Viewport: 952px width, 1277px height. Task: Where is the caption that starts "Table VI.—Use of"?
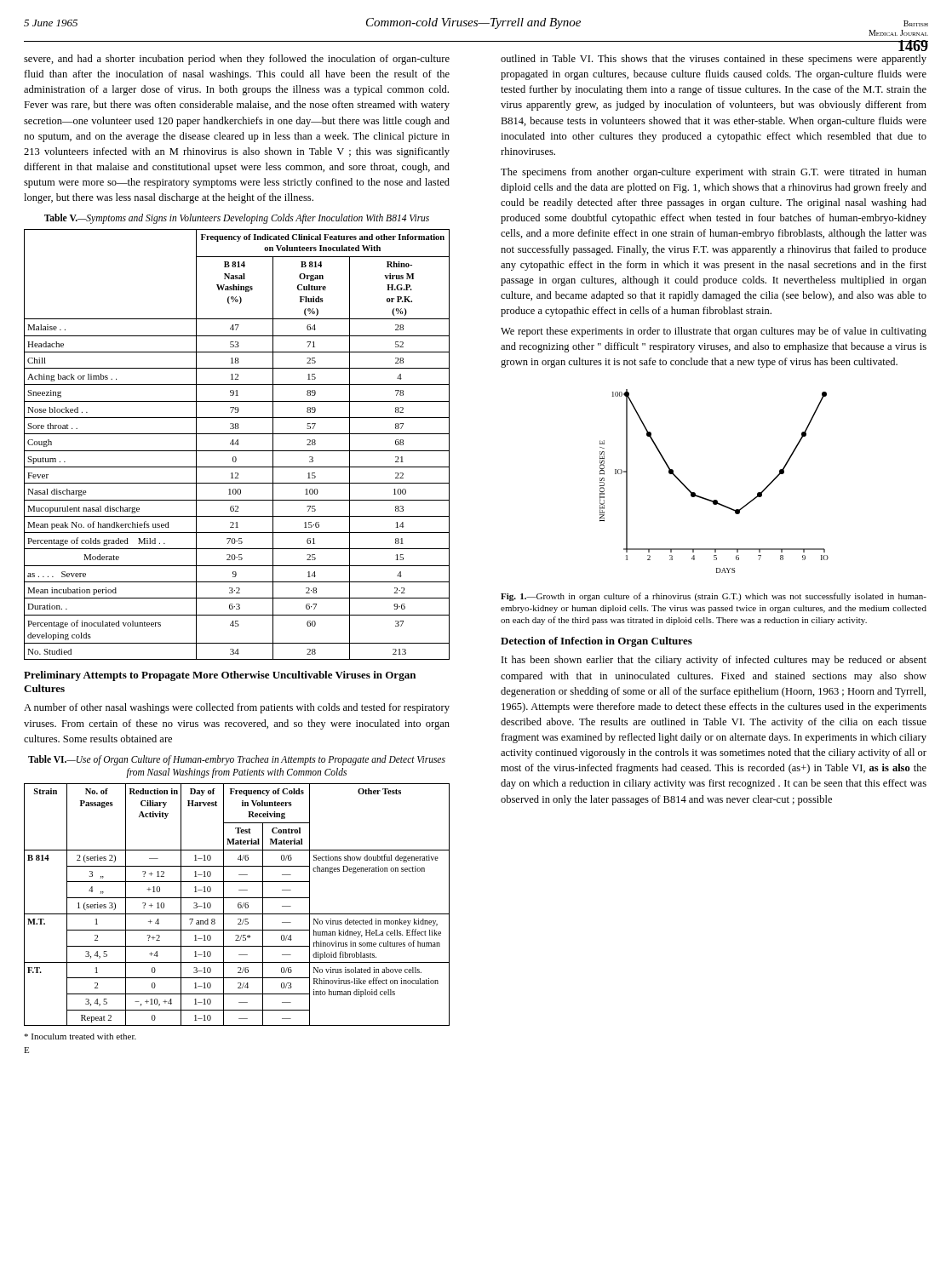click(237, 766)
